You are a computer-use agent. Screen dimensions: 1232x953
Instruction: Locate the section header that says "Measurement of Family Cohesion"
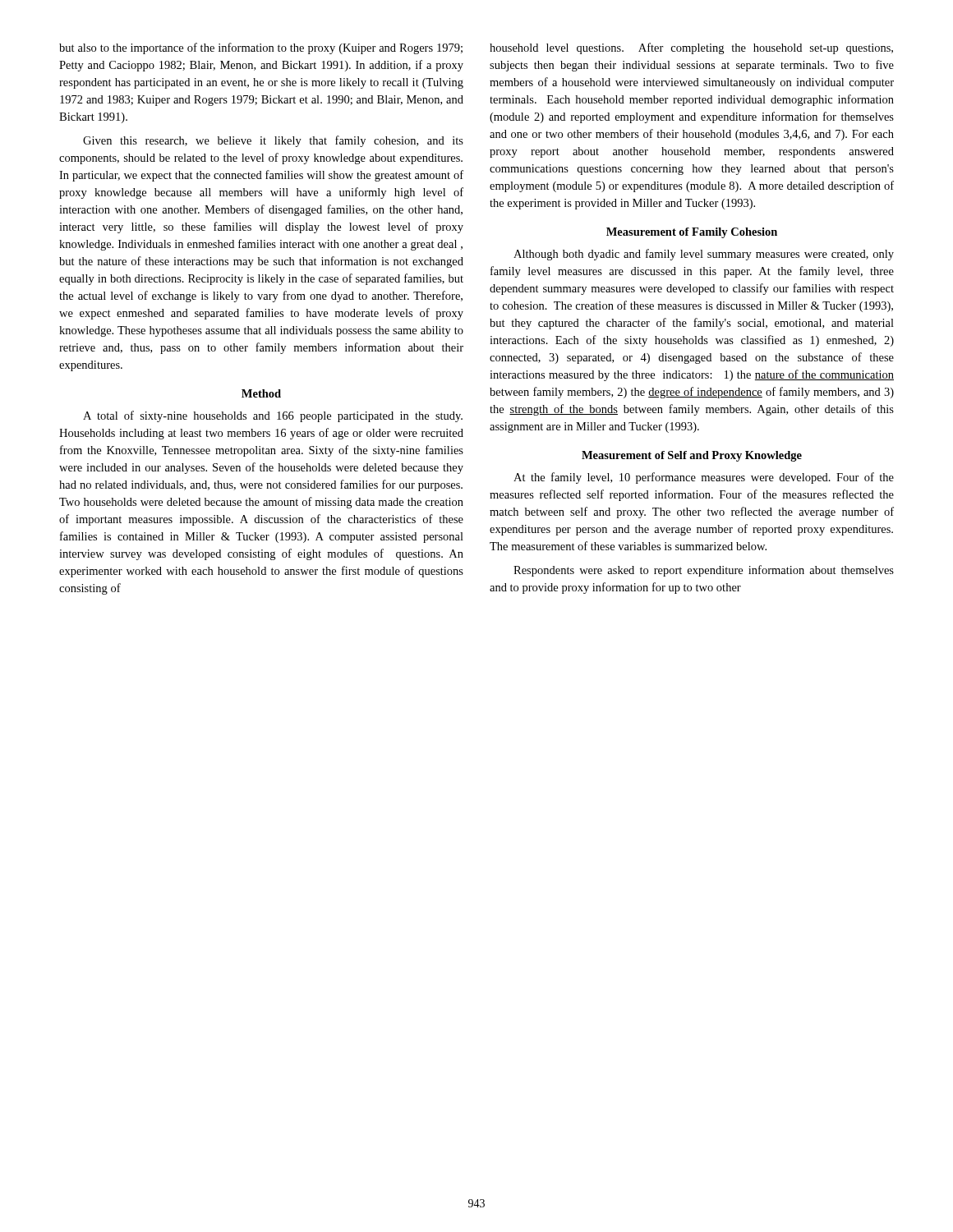pyautogui.click(x=692, y=232)
